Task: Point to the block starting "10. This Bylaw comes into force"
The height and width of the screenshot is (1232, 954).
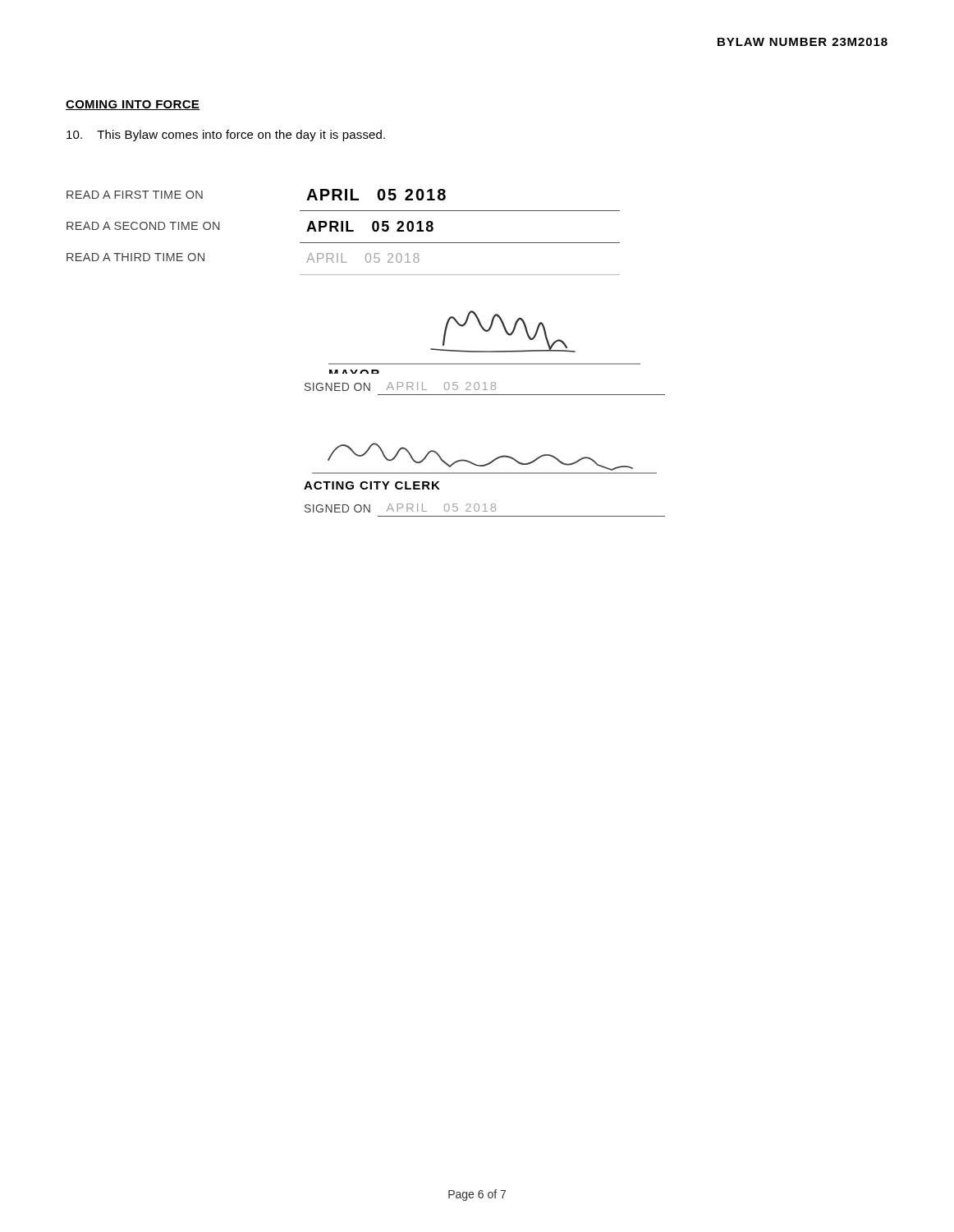Action: pos(226,134)
